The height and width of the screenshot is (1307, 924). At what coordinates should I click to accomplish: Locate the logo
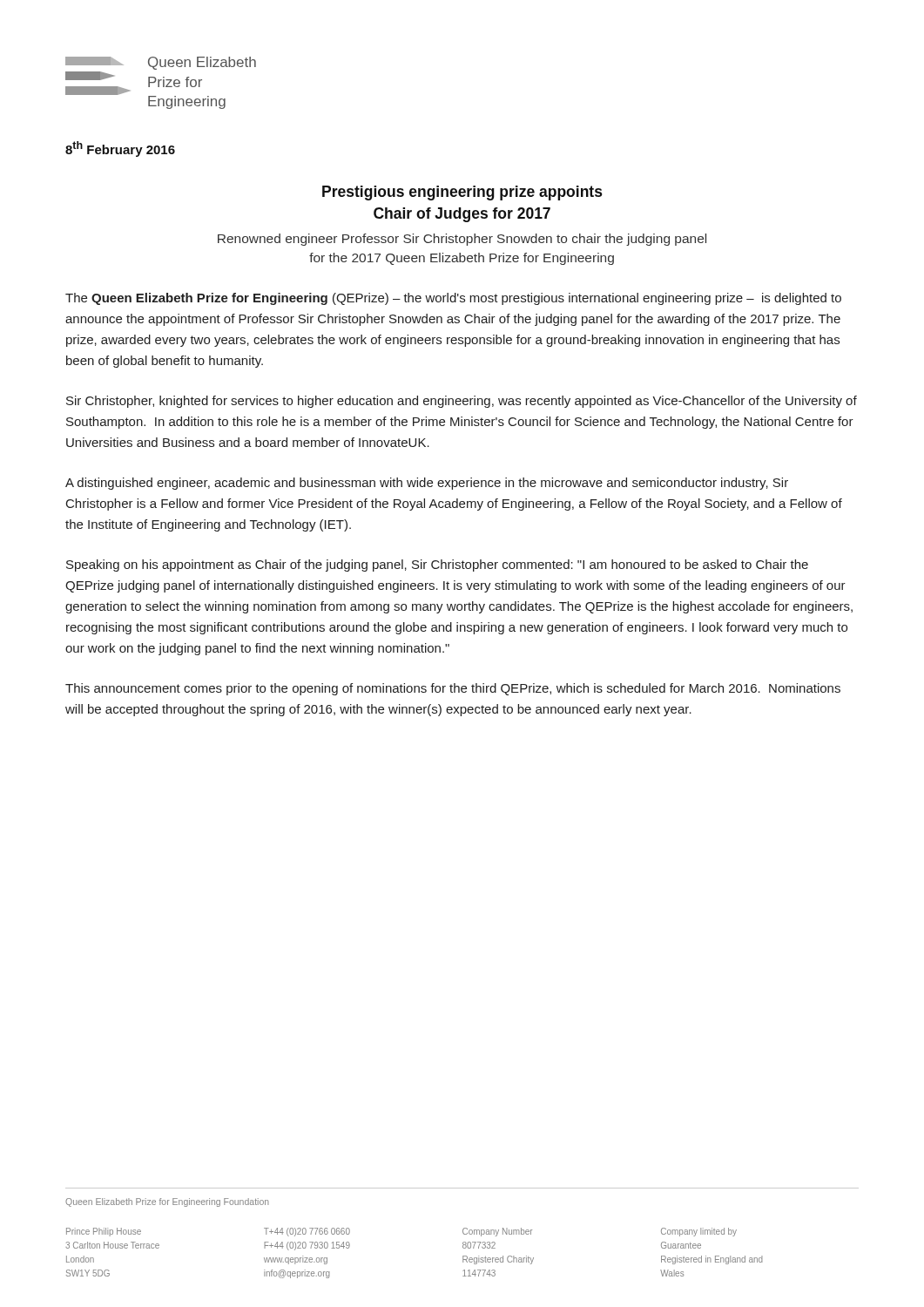(462, 83)
